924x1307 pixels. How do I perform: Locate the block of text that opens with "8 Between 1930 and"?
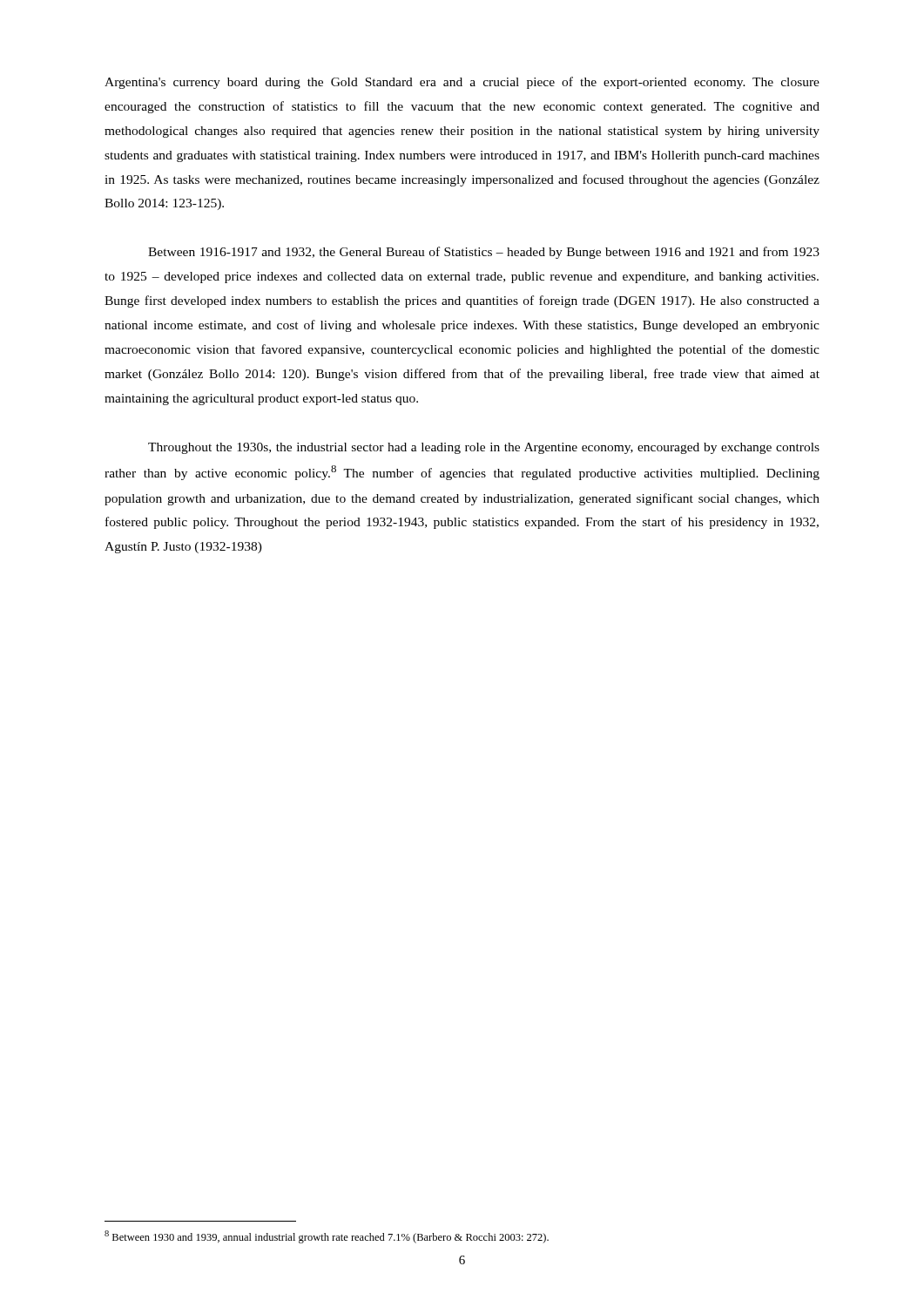tap(327, 1236)
